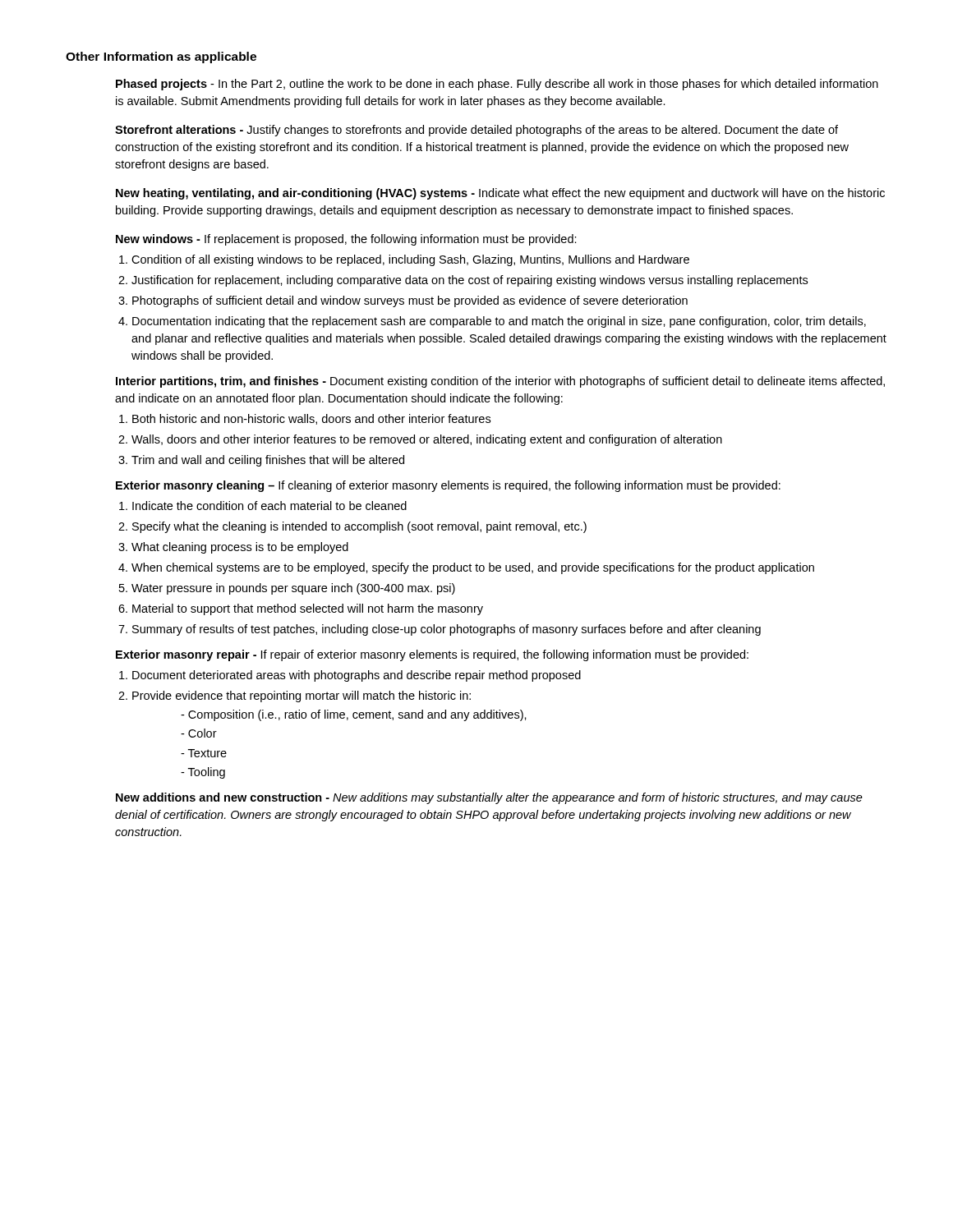Navigate to the block starting "Both historic and non-historic walls, doors and"
This screenshot has height=1232, width=953.
pyautogui.click(x=311, y=419)
